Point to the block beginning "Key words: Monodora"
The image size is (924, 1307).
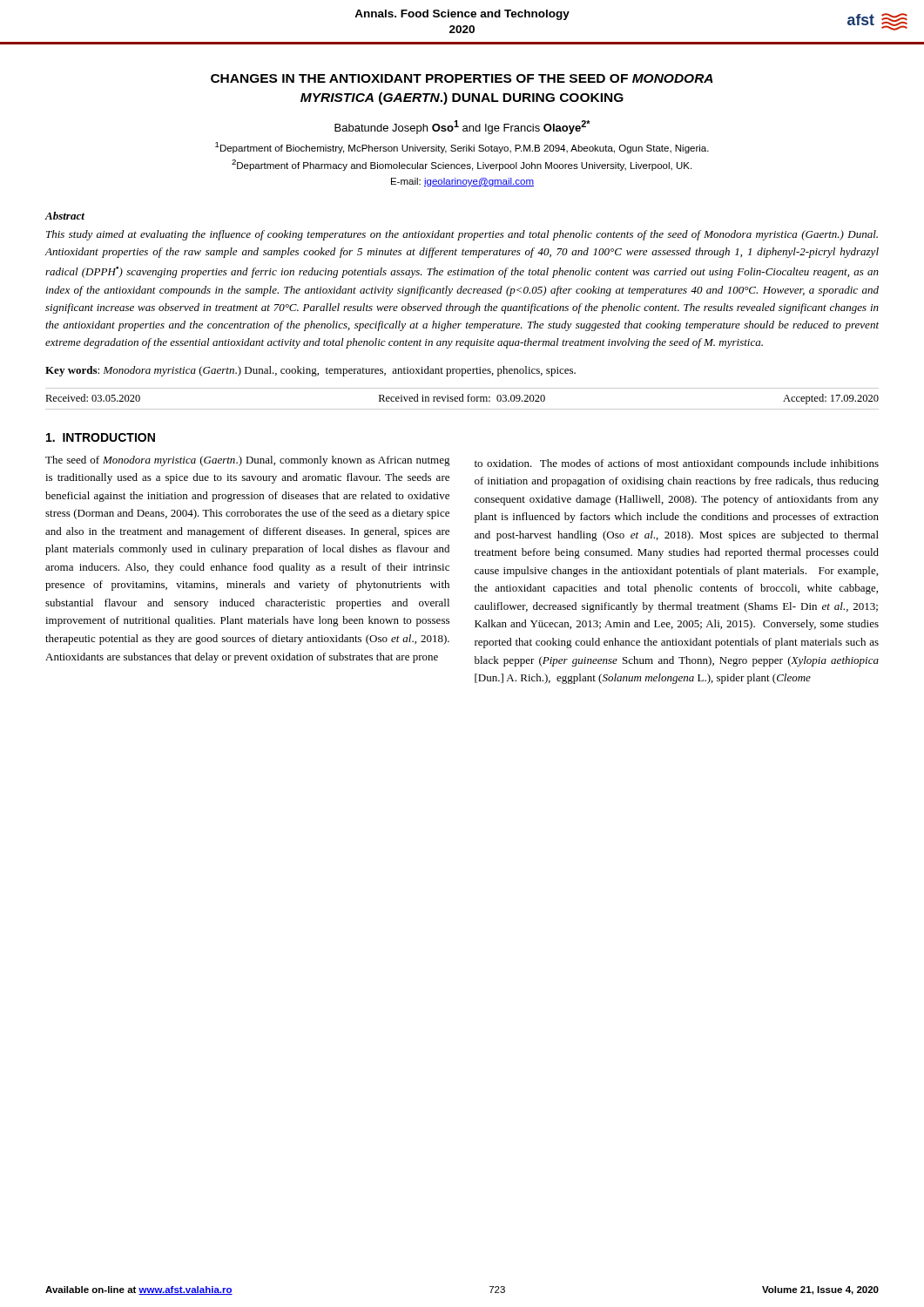click(311, 370)
